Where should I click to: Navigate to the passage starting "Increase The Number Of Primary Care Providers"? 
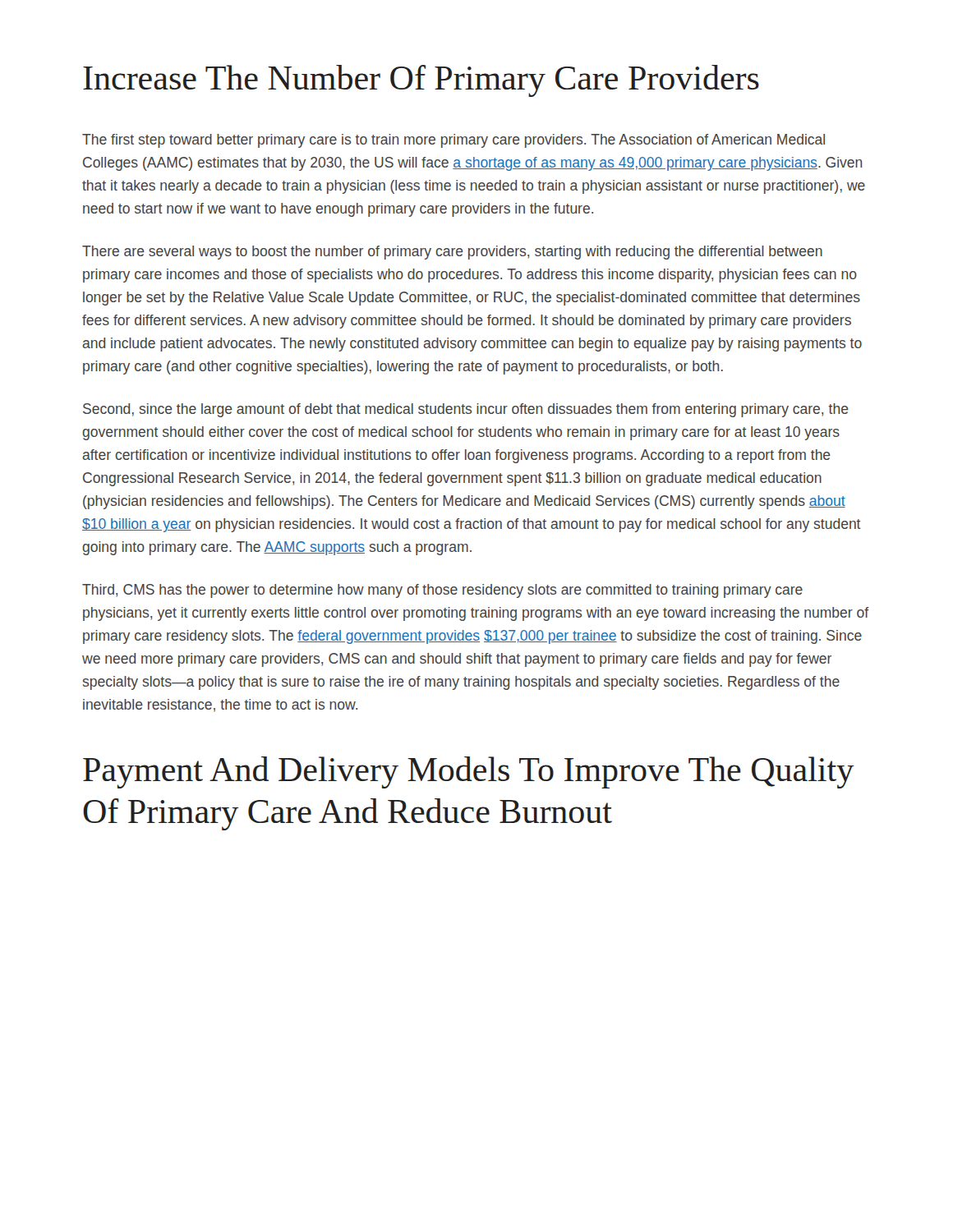[x=476, y=78]
